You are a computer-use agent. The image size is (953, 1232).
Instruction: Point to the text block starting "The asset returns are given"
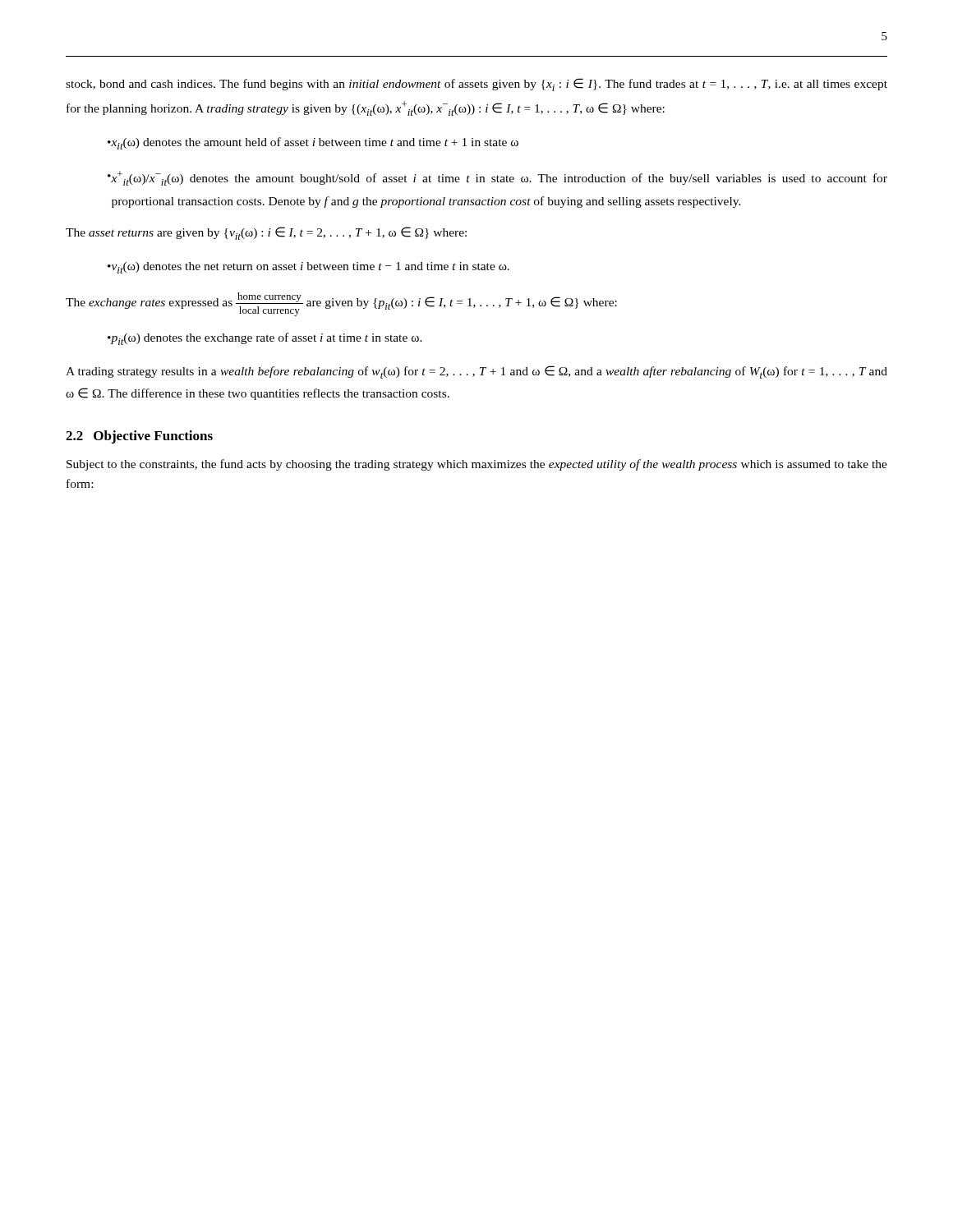click(476, 234)
